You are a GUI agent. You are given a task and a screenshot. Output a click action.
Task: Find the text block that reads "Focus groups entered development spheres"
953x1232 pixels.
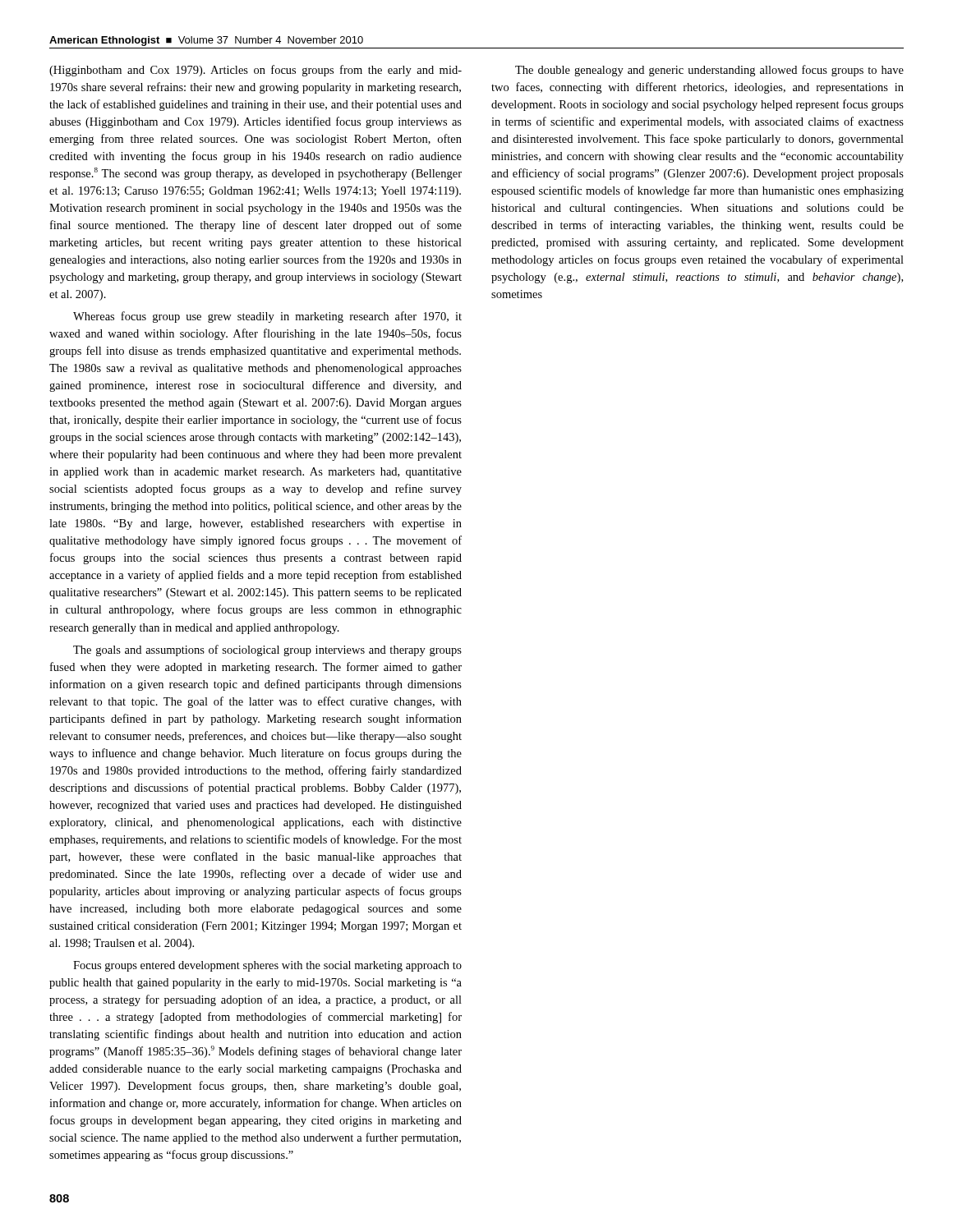click(x=255, y=1060)
